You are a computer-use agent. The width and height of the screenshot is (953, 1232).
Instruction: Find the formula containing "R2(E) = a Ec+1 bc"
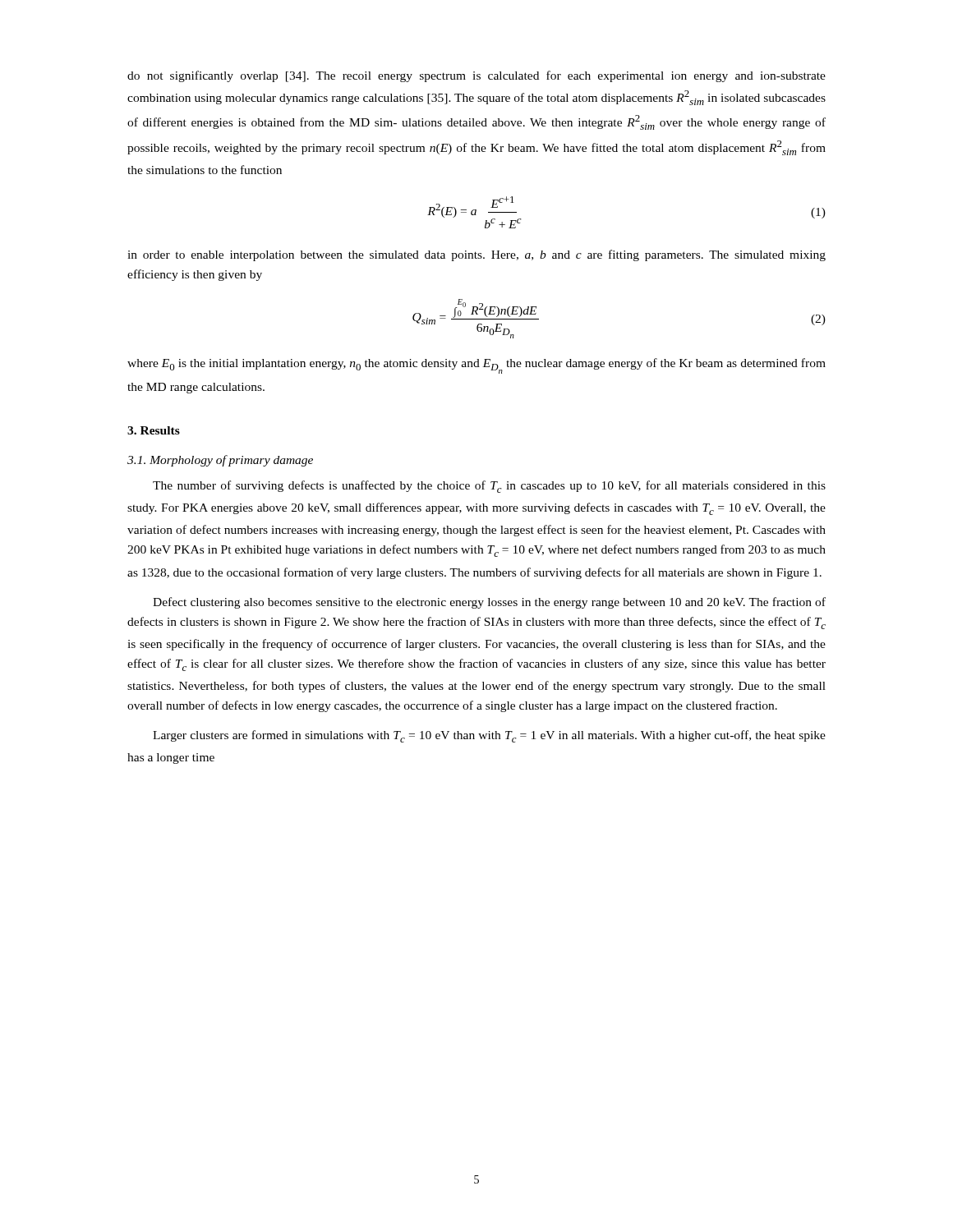pyautogui.click(x=503, y=212)
